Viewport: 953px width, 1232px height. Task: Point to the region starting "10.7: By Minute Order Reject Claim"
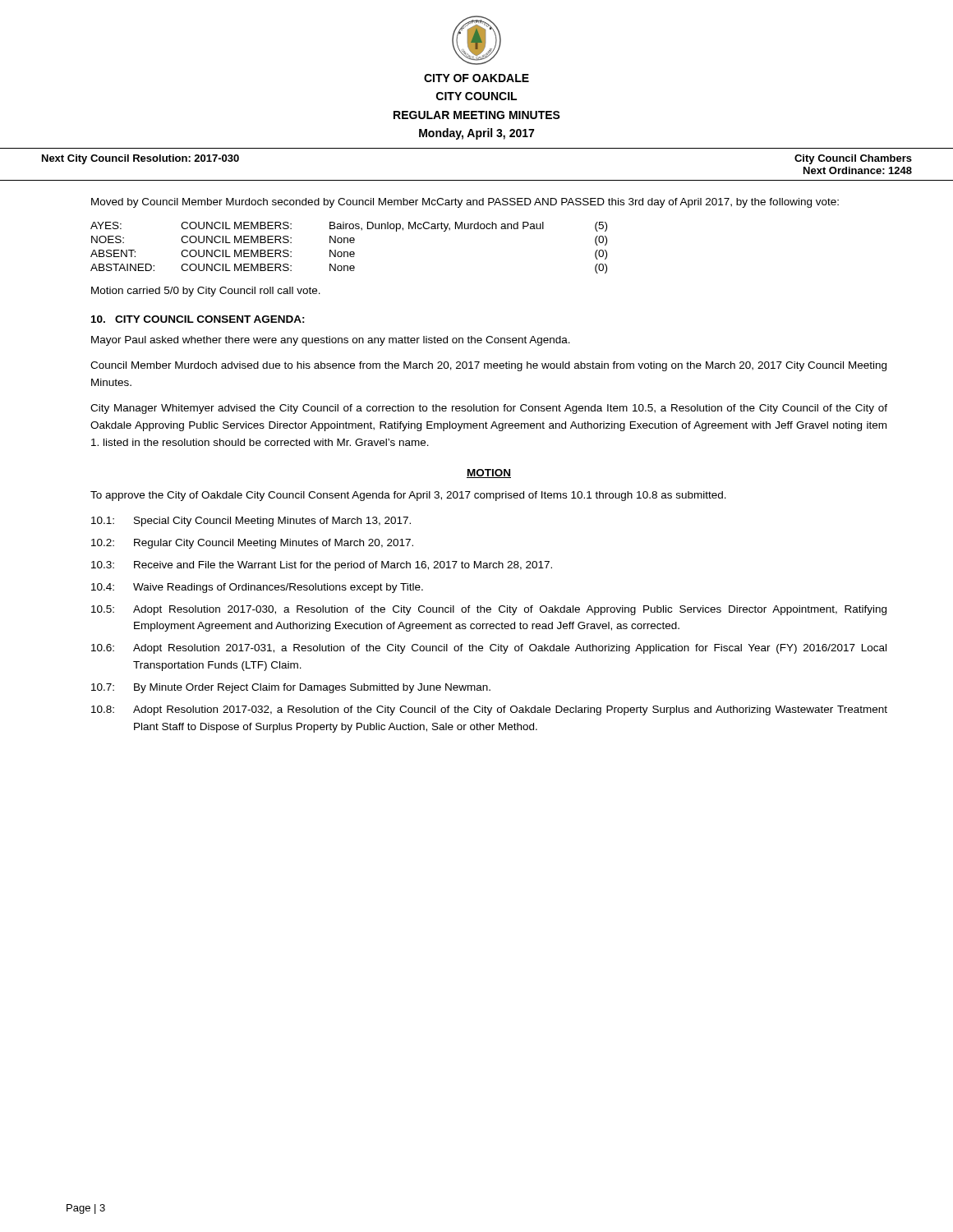coord(489,688)
